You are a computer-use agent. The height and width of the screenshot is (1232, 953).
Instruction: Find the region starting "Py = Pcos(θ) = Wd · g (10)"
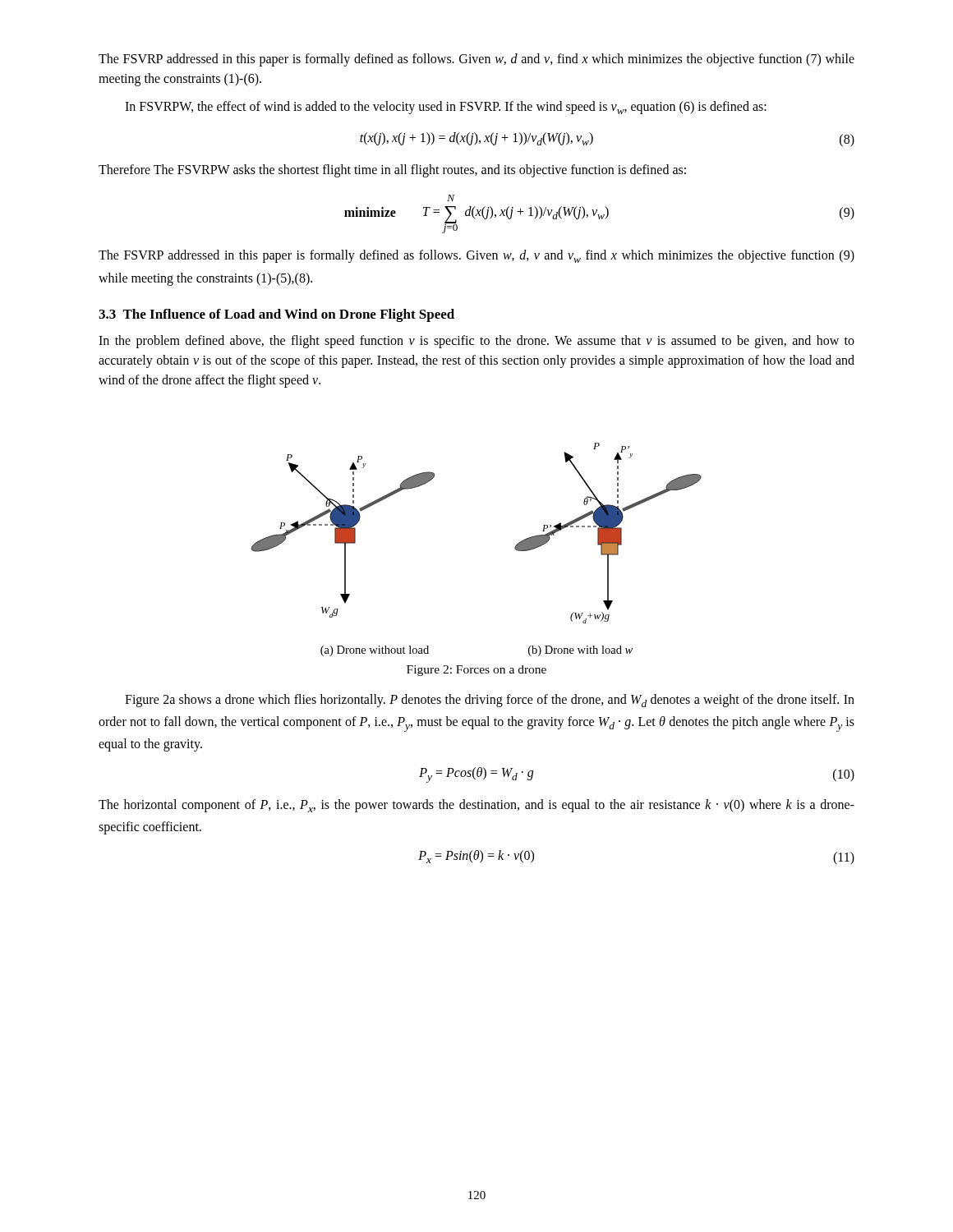point(476,774)
